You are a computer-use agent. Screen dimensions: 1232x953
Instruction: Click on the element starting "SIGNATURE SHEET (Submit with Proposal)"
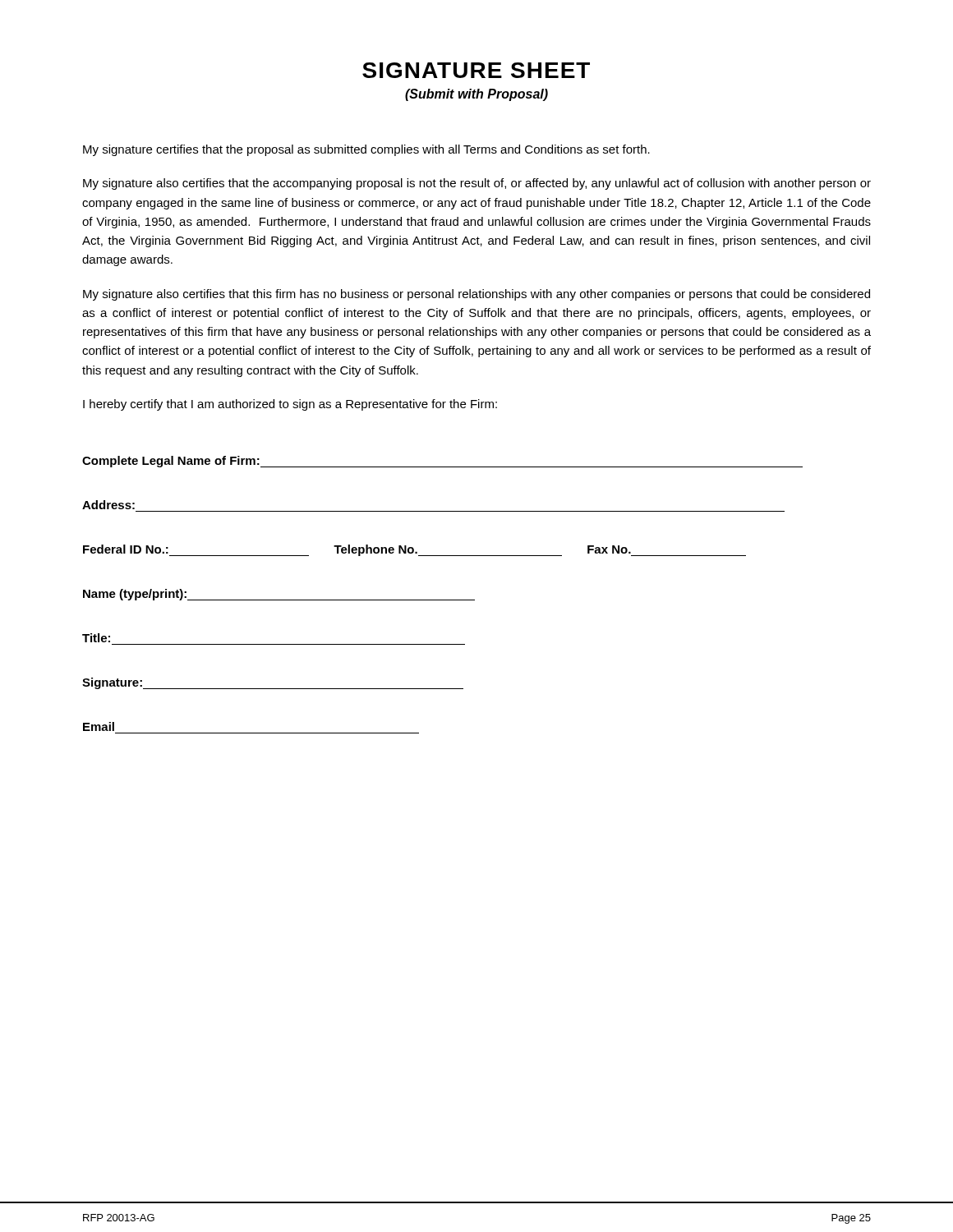476,80
